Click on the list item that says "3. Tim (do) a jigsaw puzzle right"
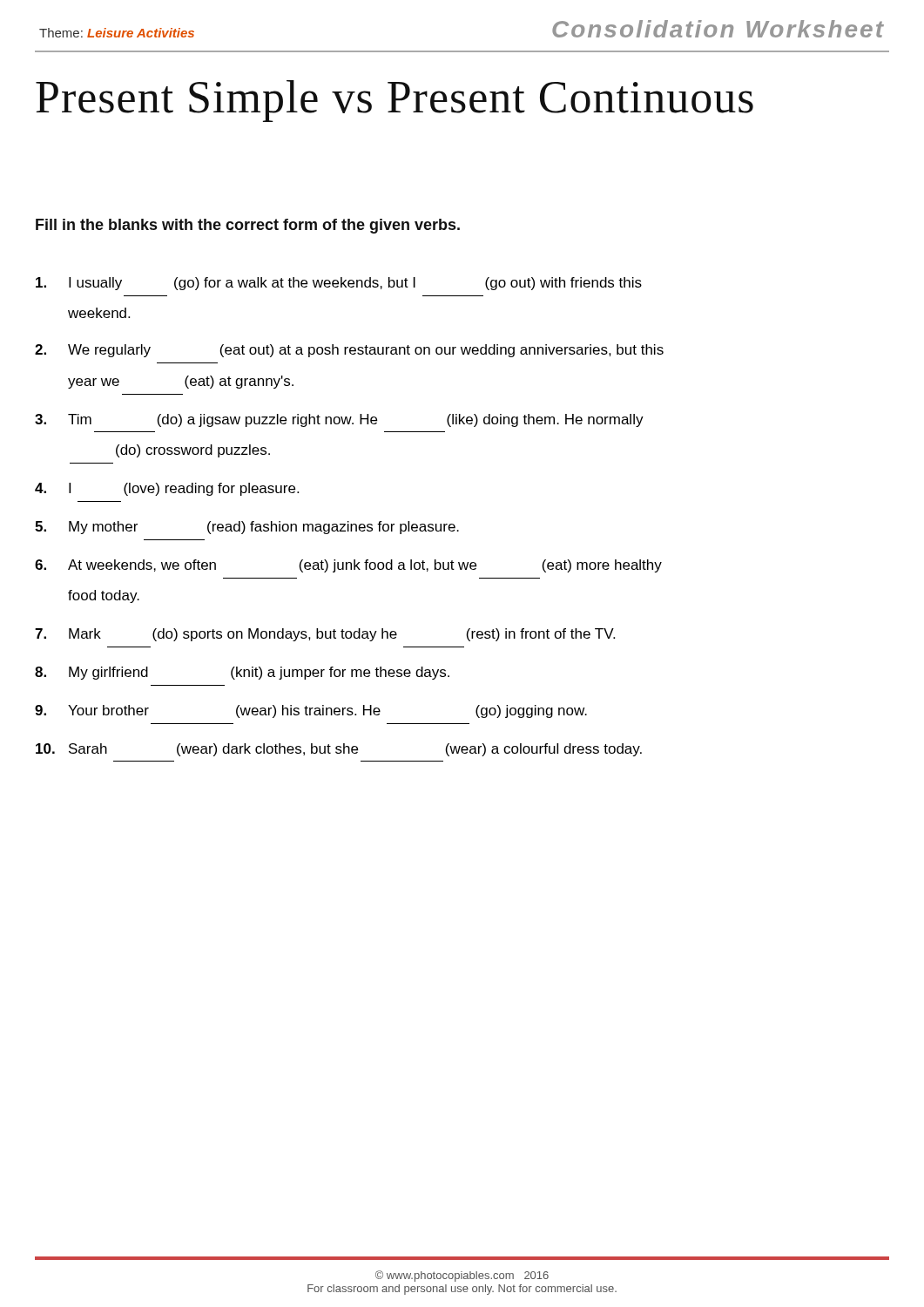Screen dimensions: 1307x924 (x=462, y=435)
